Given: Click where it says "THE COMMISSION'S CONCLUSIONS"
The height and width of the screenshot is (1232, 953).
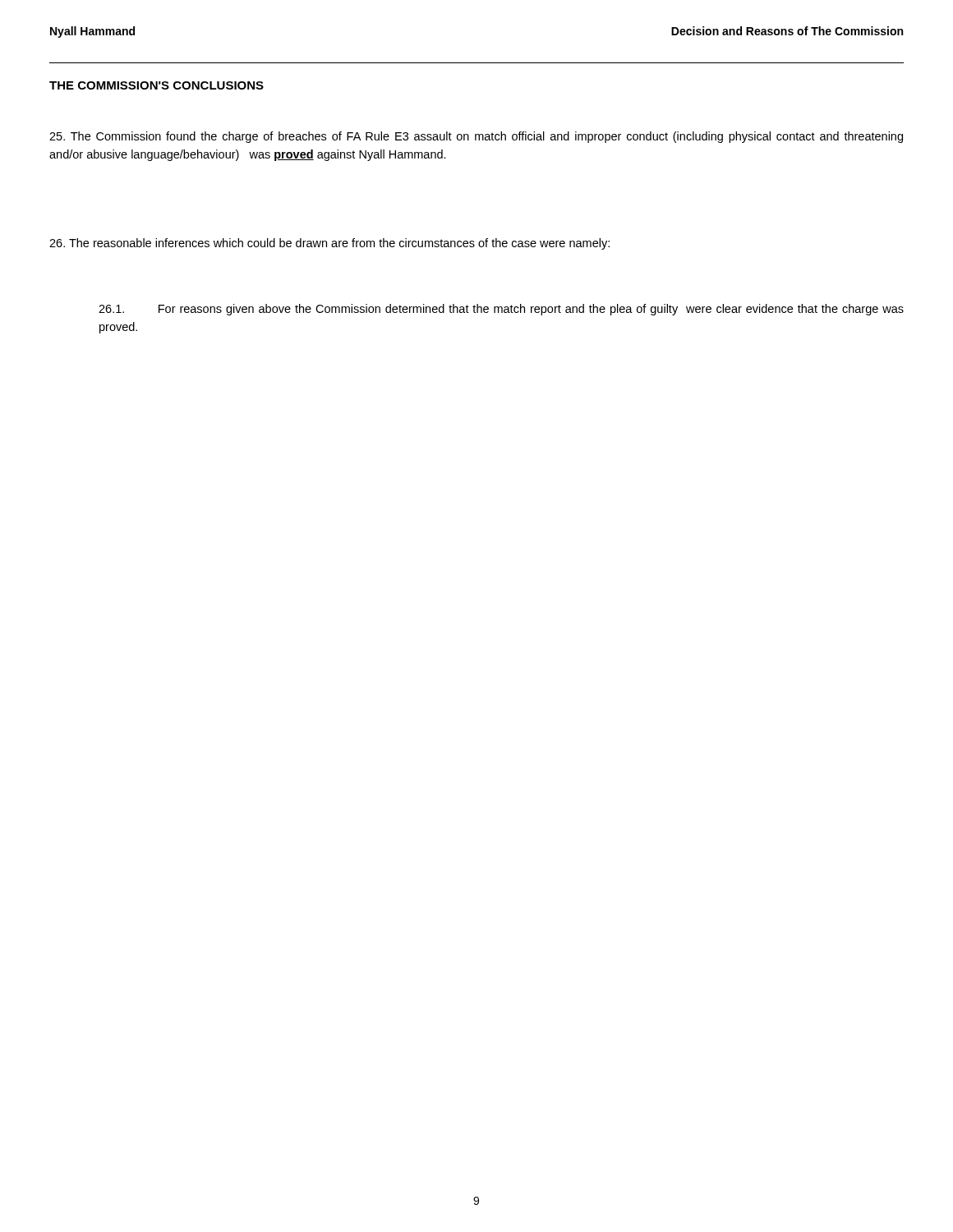Looking at the screenshot, I should [x=157, y=85].
